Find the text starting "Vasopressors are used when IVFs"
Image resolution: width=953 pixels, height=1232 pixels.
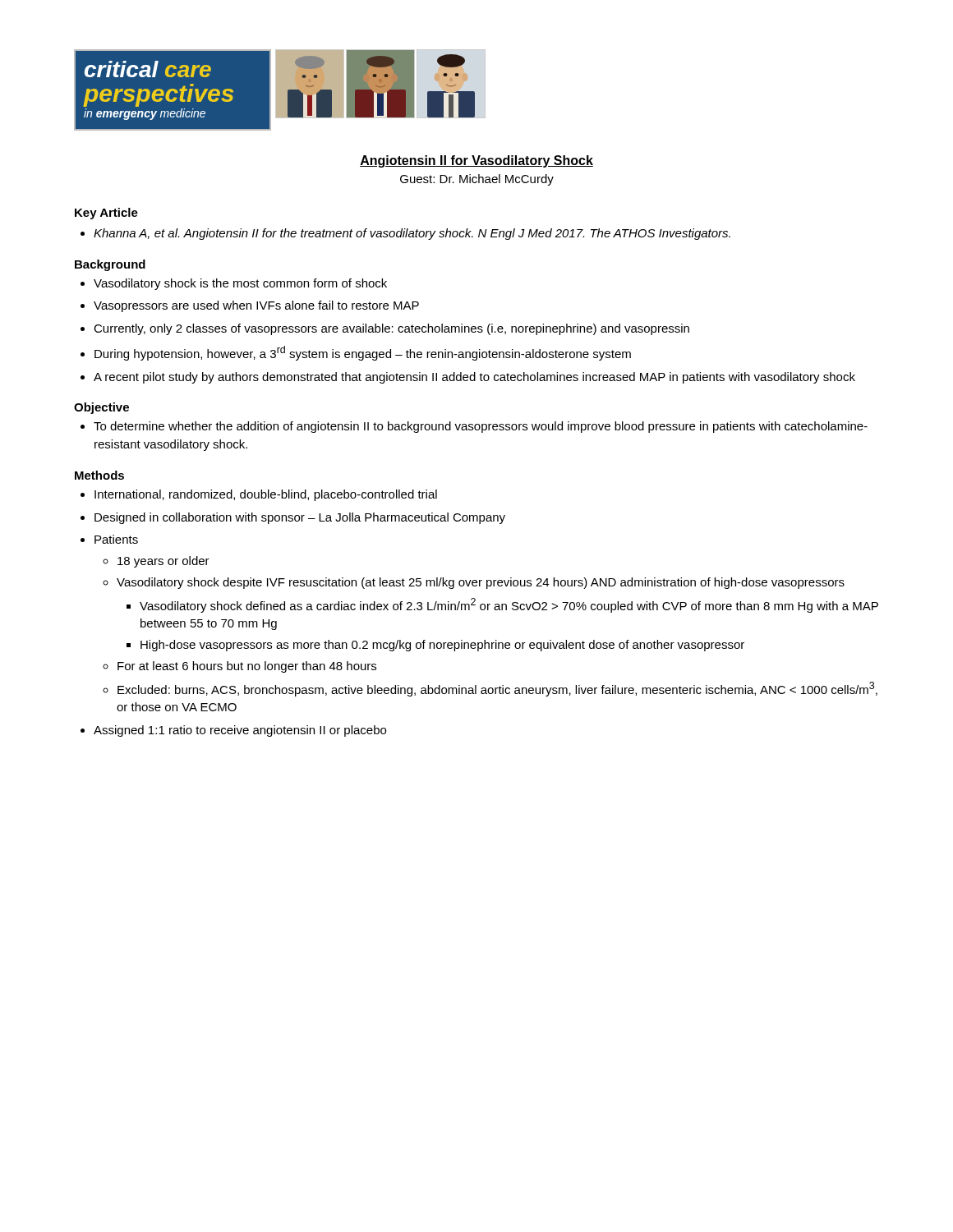click(x=256, y=306)
